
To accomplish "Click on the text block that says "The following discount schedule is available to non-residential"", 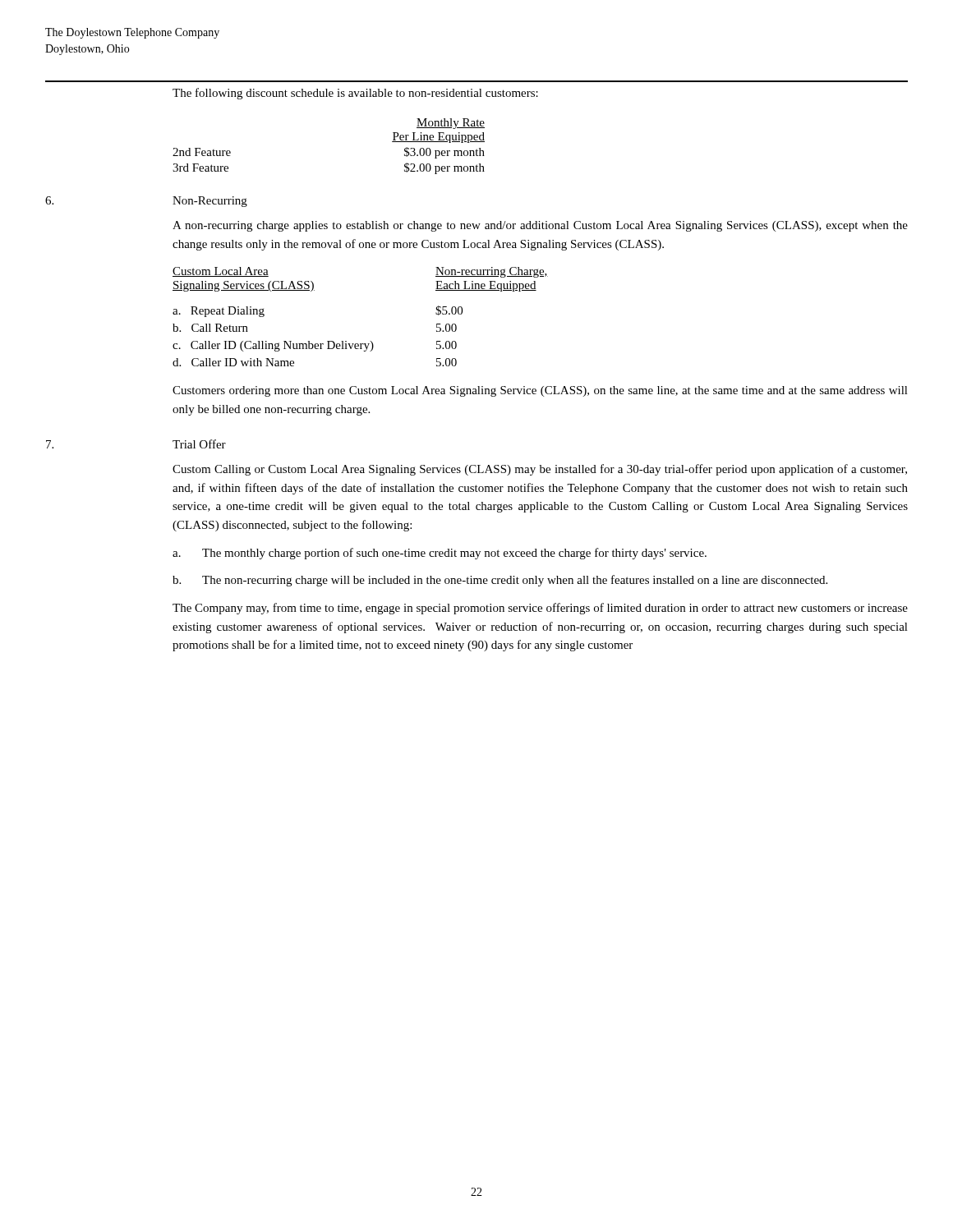I will click(356, 93).
